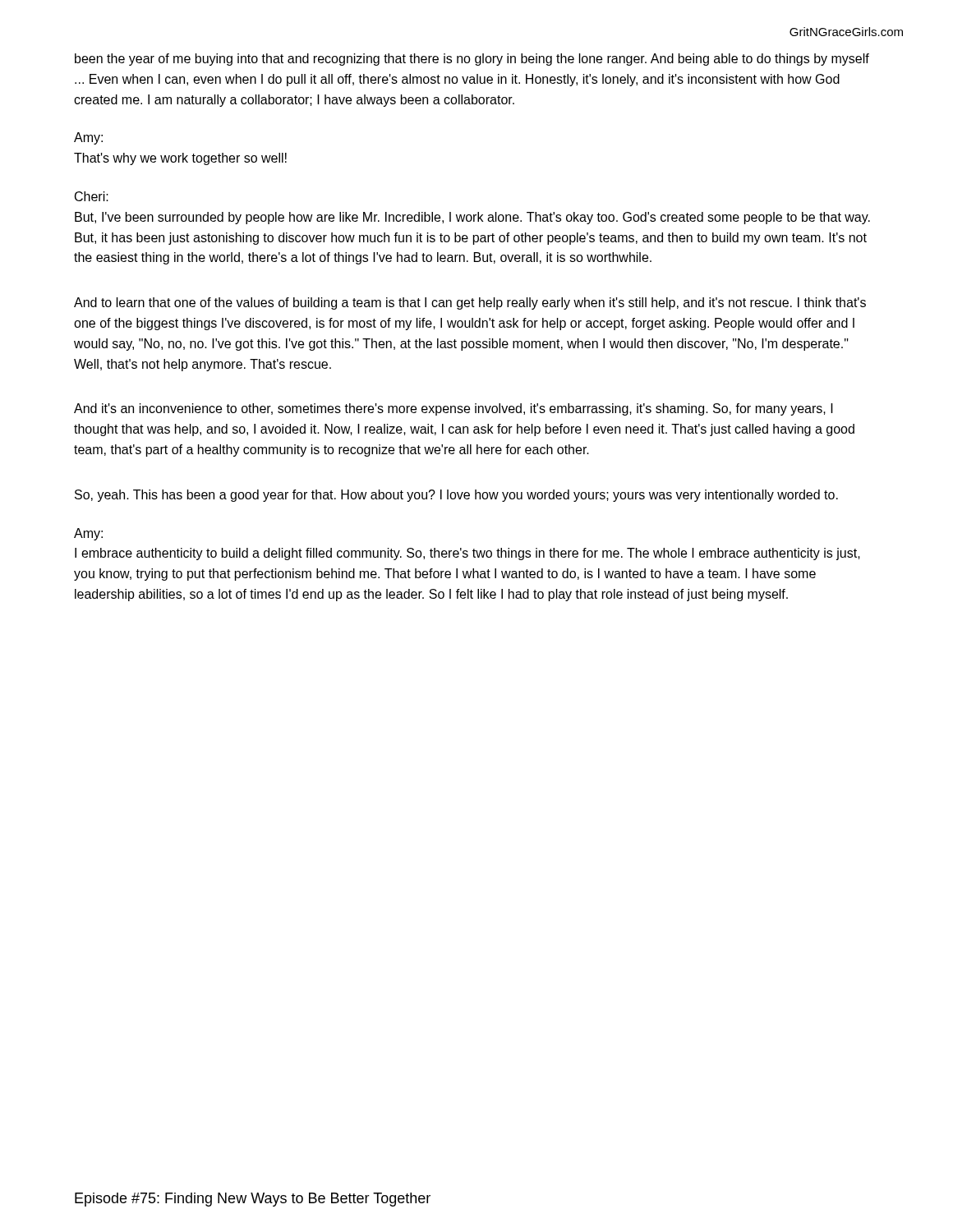
Task: Where is the passage that starts "been the year"?
Action: point(471,79)
